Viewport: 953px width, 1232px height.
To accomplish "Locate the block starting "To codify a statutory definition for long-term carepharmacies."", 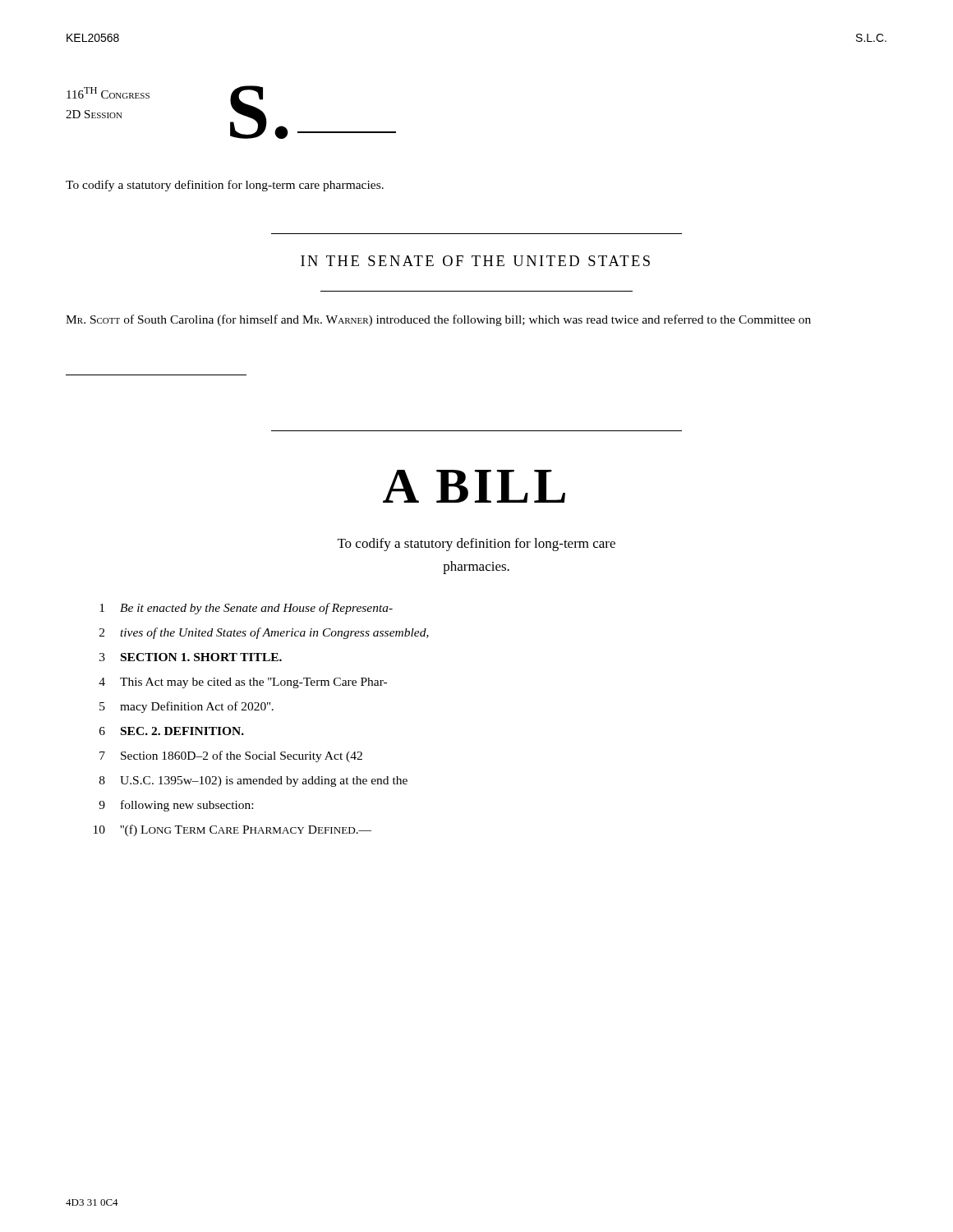I will click(x=476, y=555).
